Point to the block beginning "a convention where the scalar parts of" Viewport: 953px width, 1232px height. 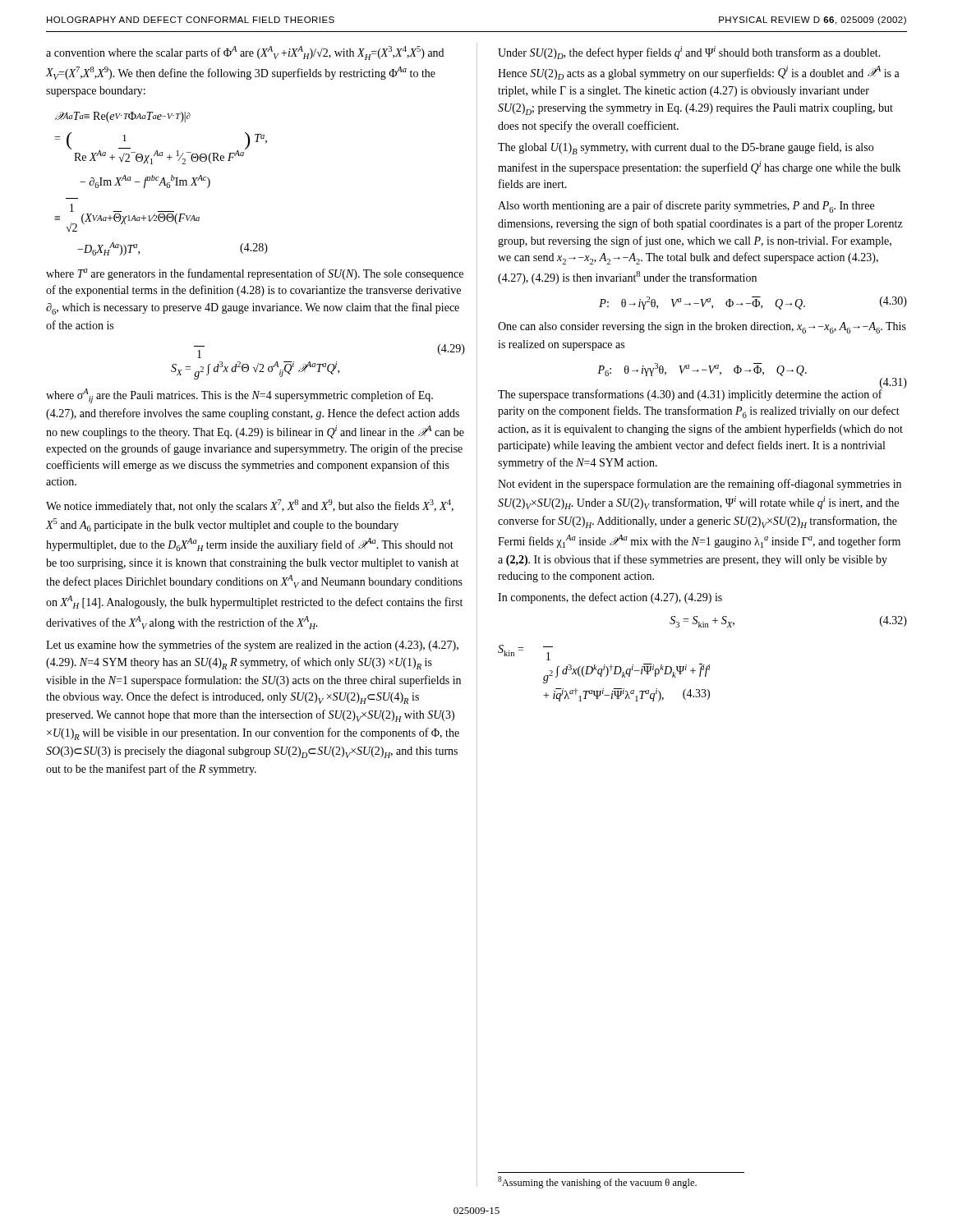[x=245, y=71]
